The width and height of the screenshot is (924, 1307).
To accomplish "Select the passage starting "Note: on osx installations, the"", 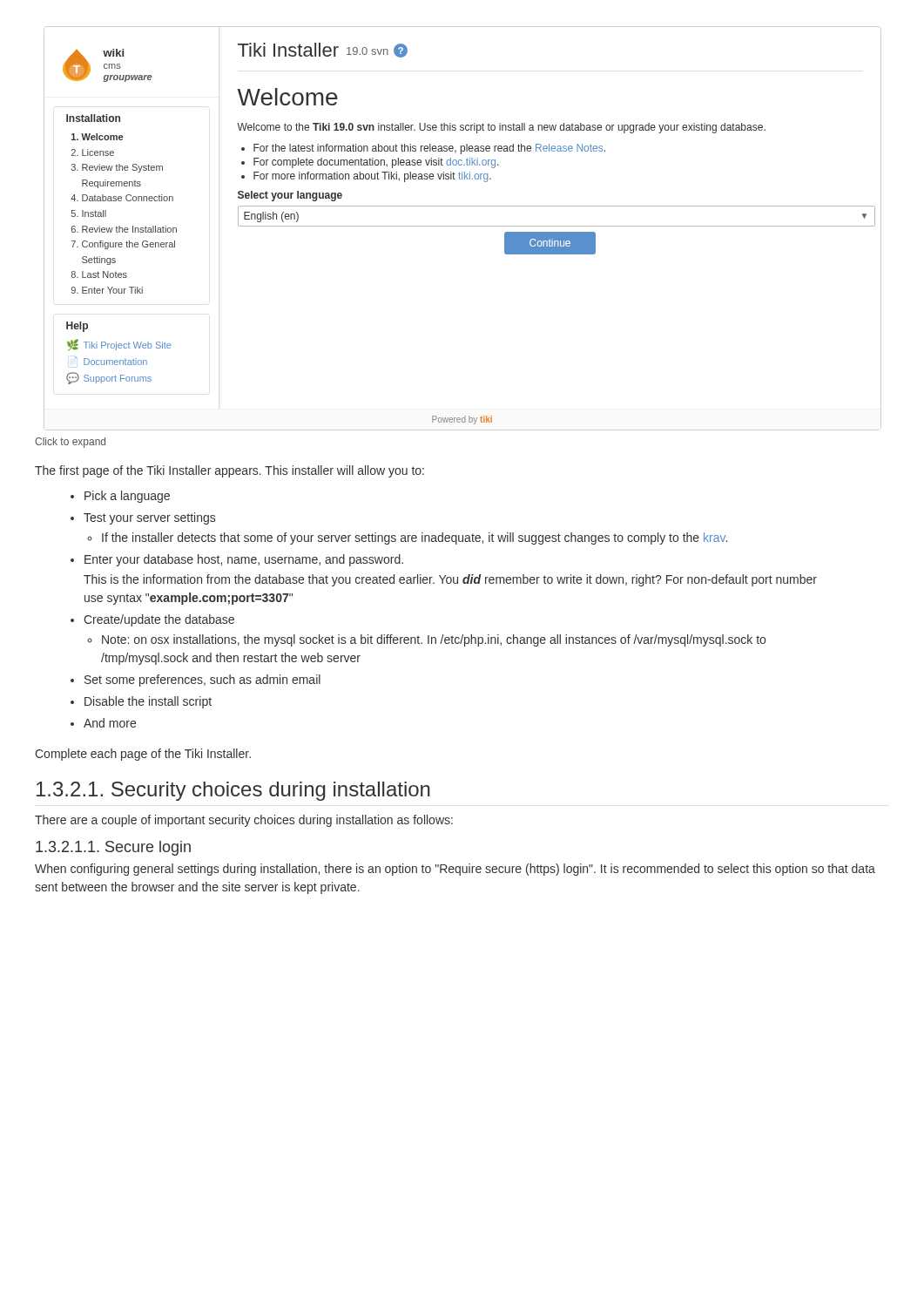I will click(x=434, y=648).
